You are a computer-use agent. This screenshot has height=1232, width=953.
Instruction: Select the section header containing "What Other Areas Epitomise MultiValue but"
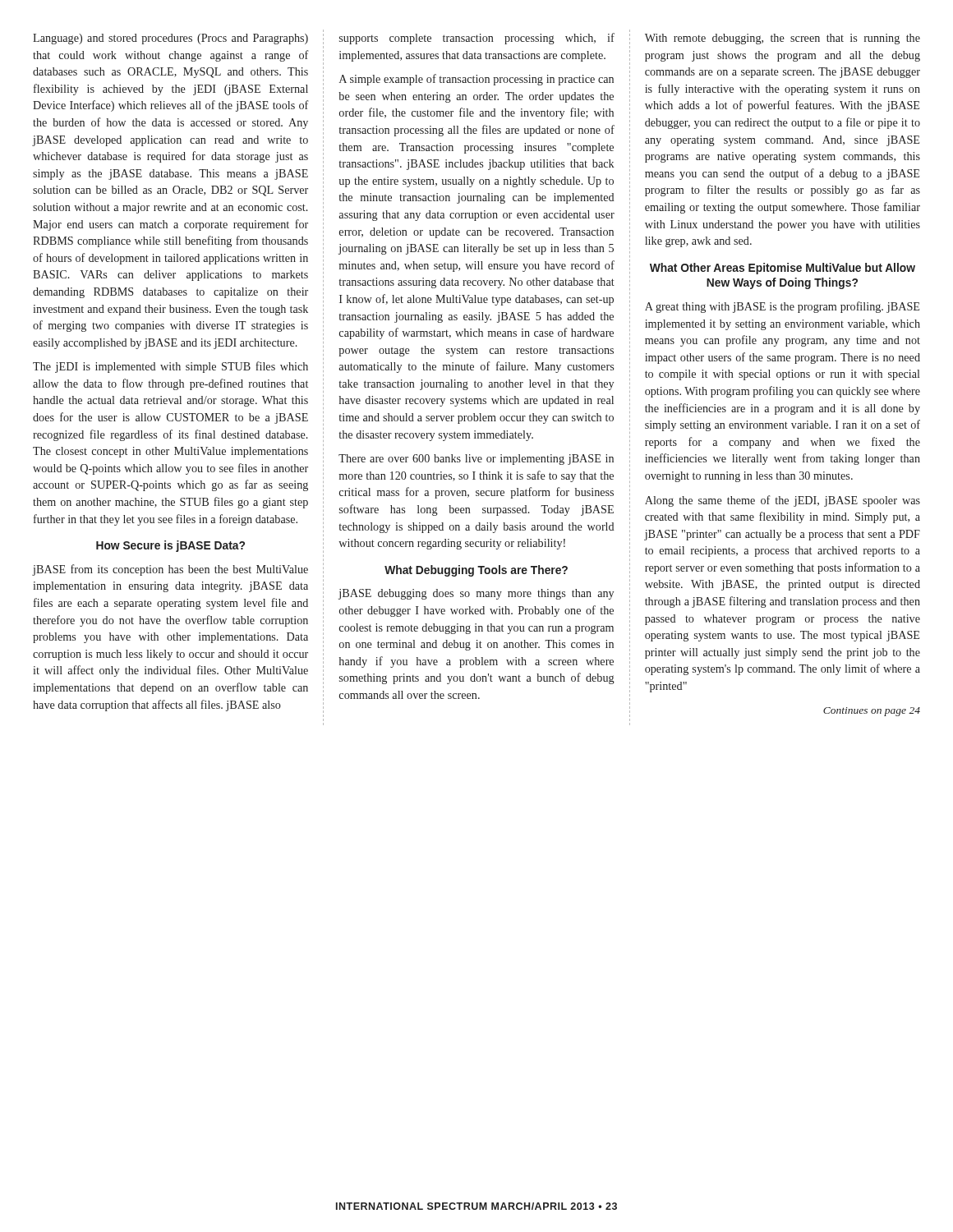point(782,276)
